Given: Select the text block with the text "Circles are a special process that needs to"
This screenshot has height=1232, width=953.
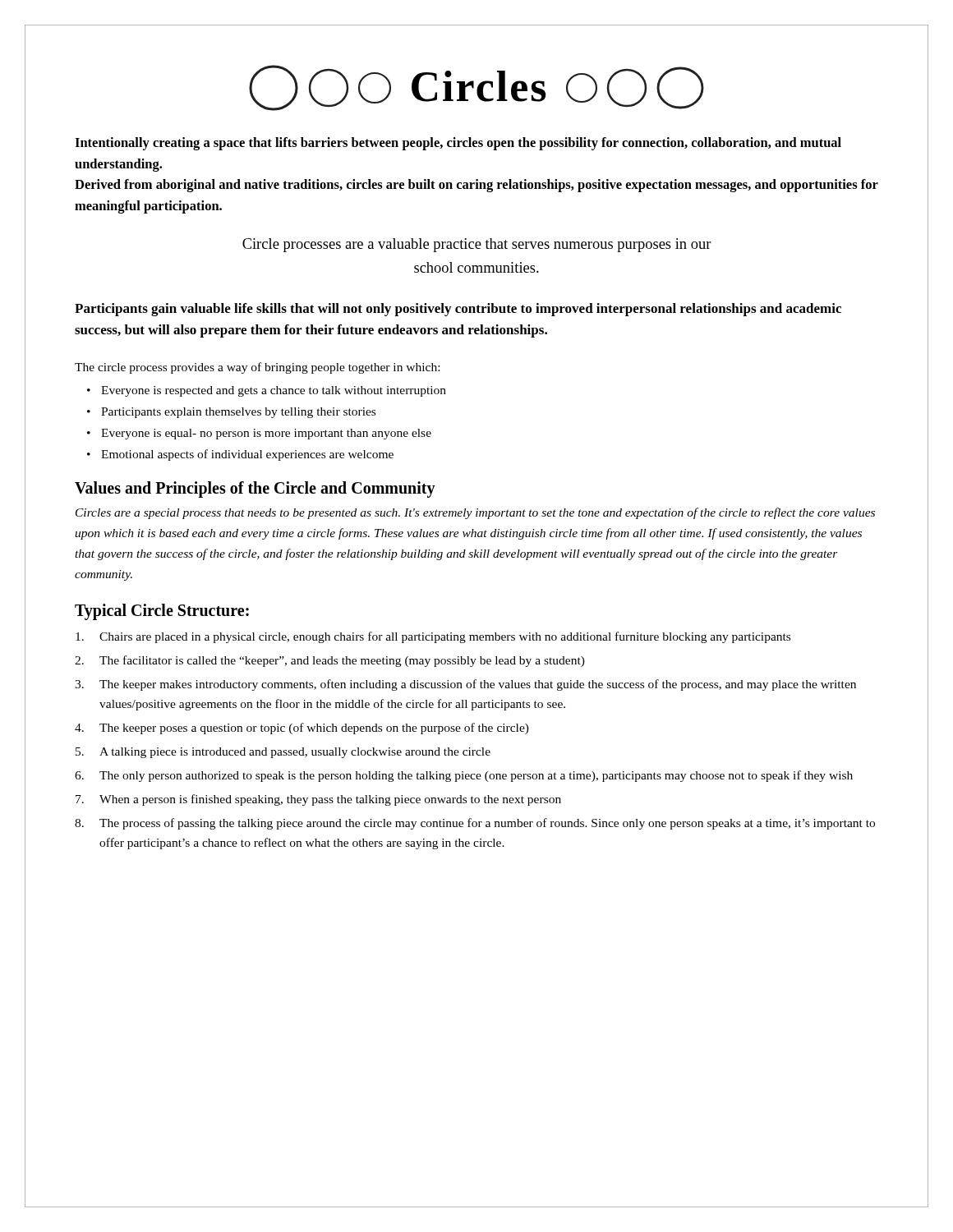Looking at the screenshot, I should click(475, 543).
